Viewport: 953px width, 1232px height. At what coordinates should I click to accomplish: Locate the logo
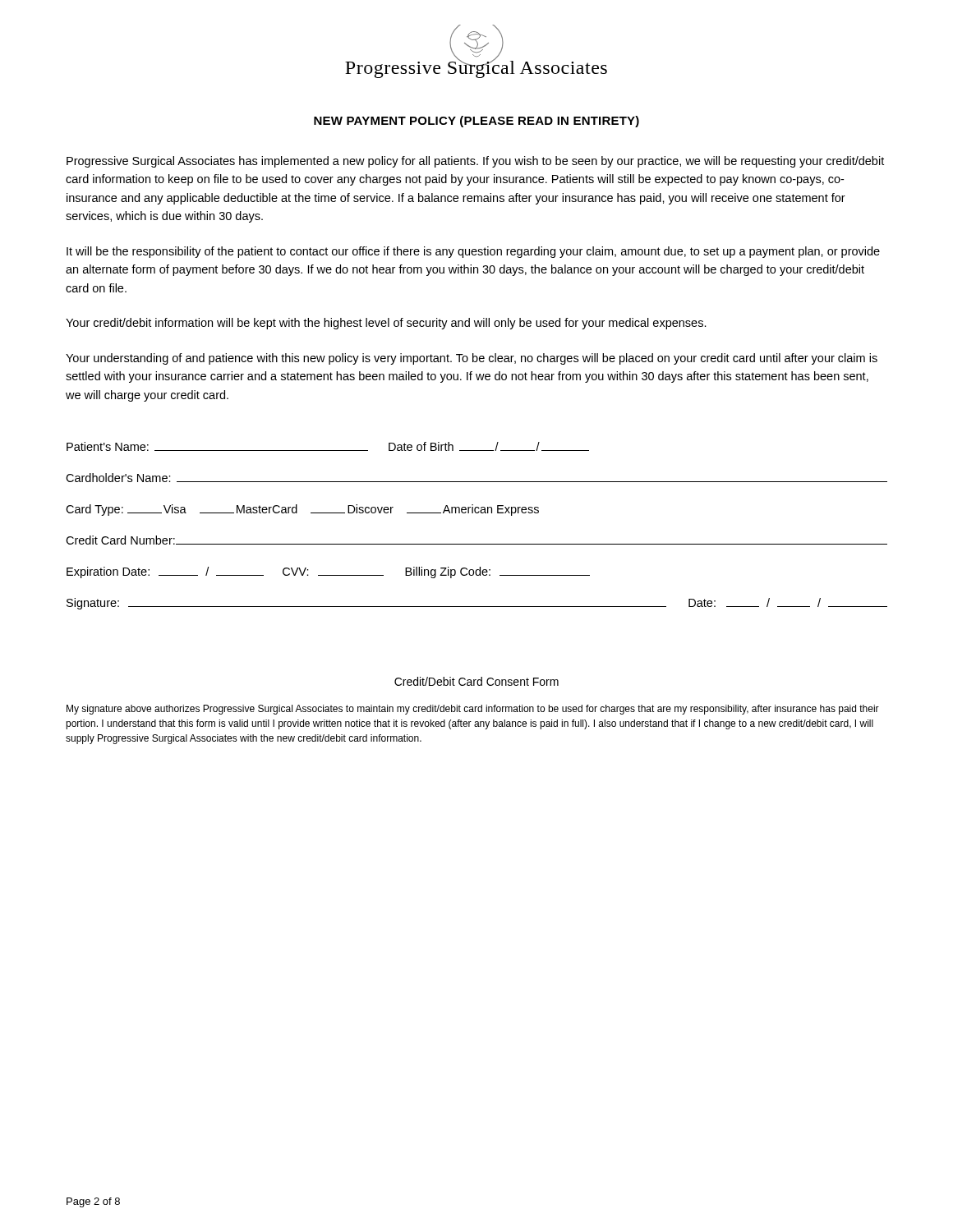tap(476, 44)
